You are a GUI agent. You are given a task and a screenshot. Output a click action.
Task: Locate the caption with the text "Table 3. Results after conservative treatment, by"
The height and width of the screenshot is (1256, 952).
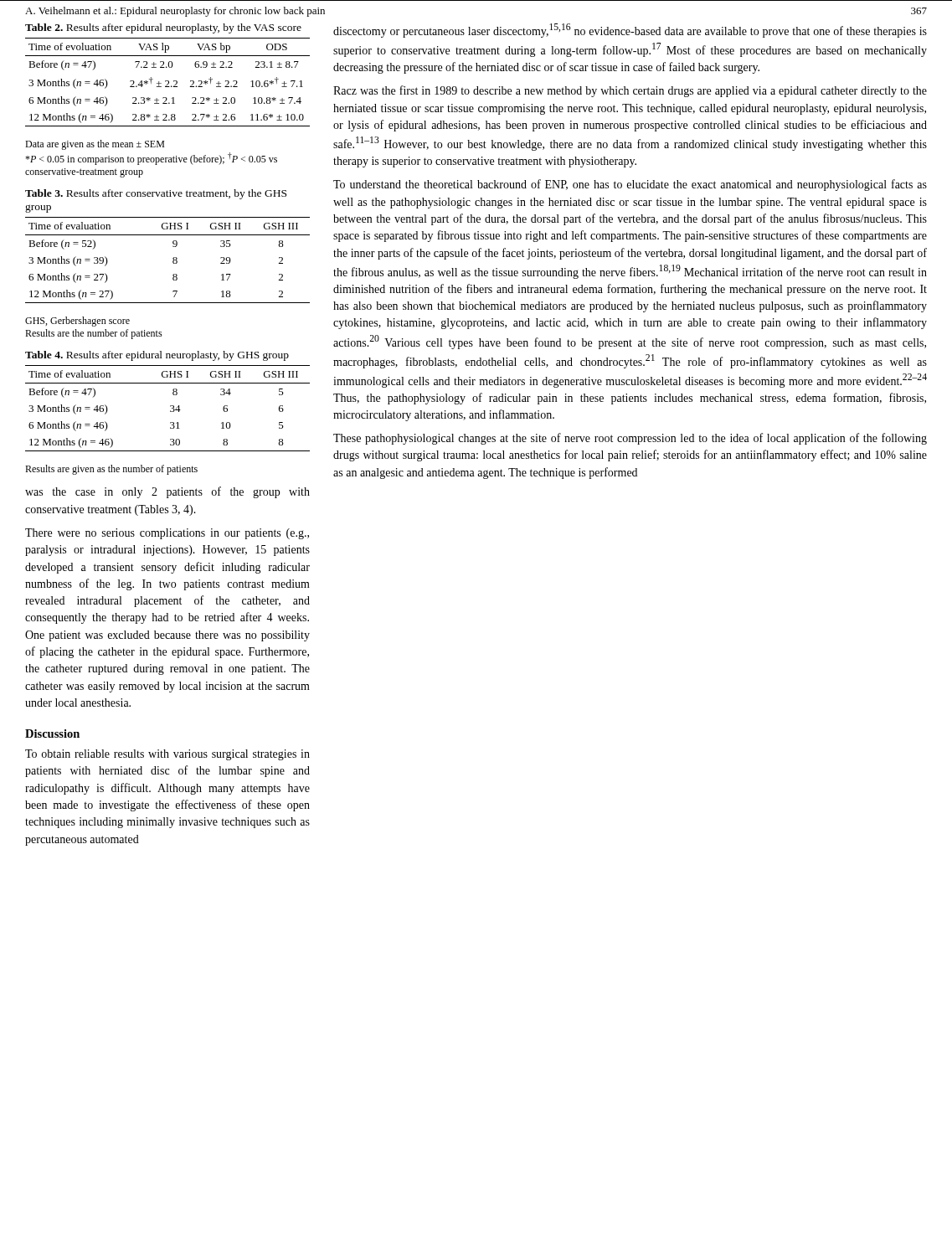pos(156,200)
